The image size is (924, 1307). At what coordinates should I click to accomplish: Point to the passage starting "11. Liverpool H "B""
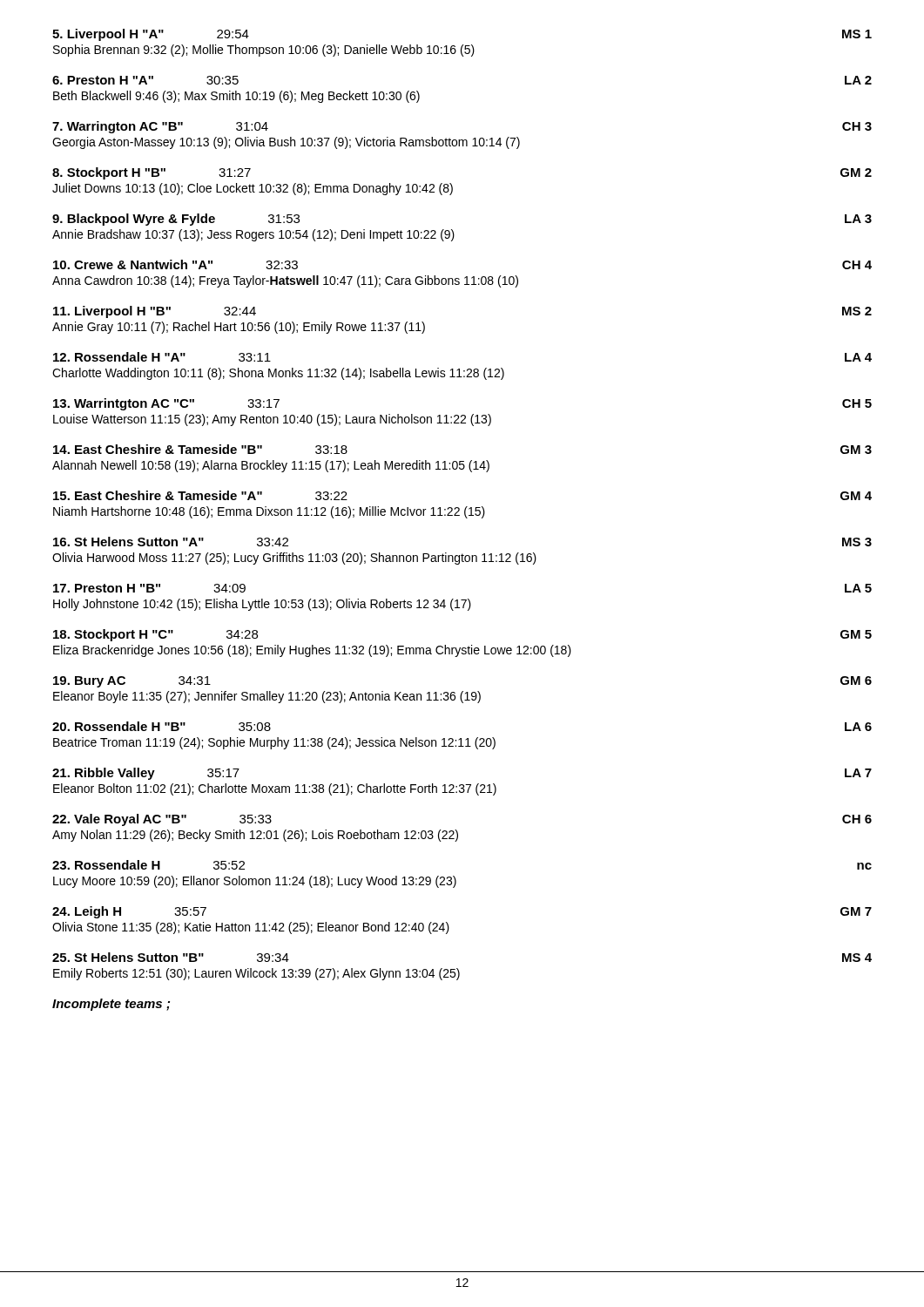[x=111, y=312]
